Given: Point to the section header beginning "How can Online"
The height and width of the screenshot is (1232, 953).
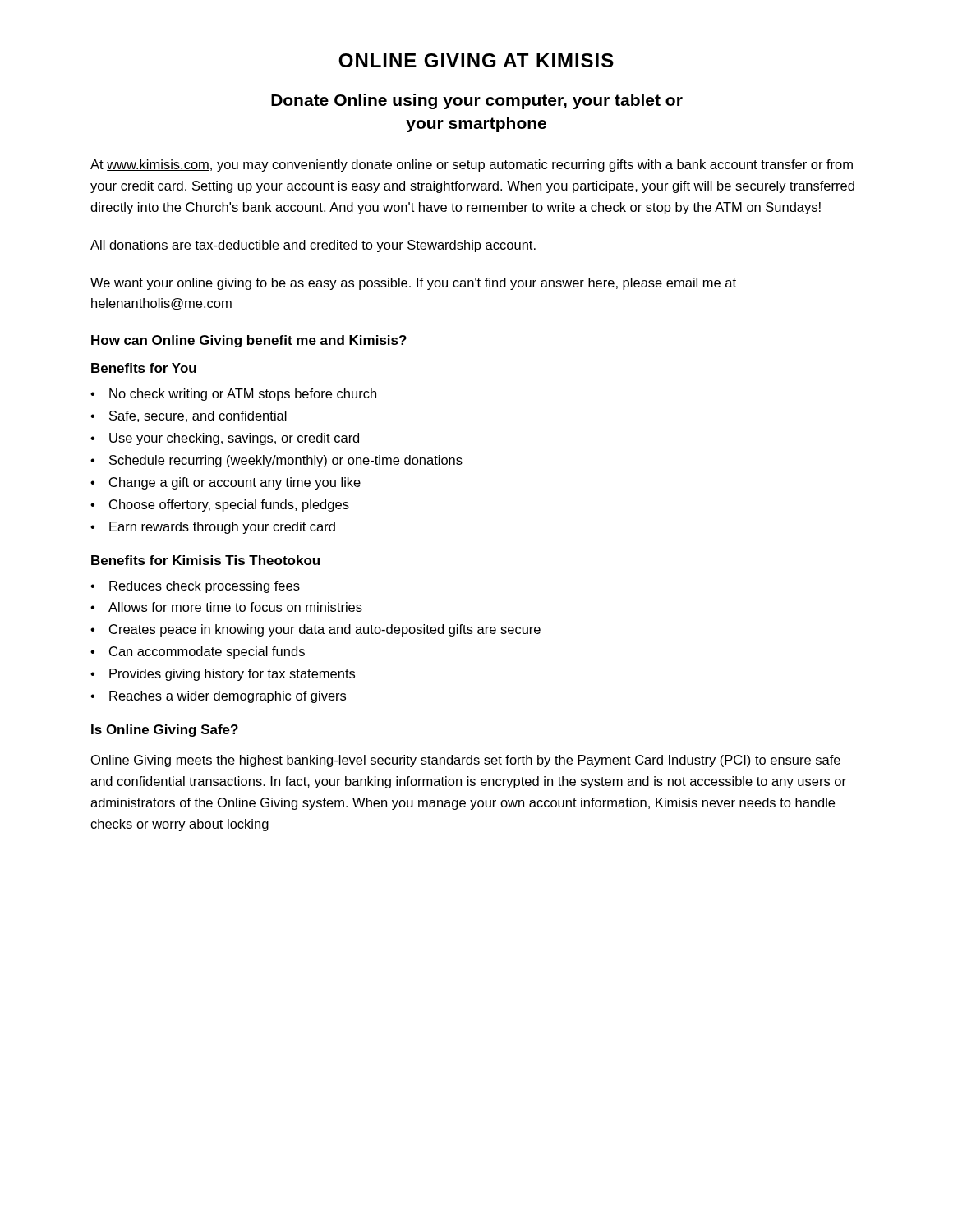Looking at the screenshot, I should point(249,341).
